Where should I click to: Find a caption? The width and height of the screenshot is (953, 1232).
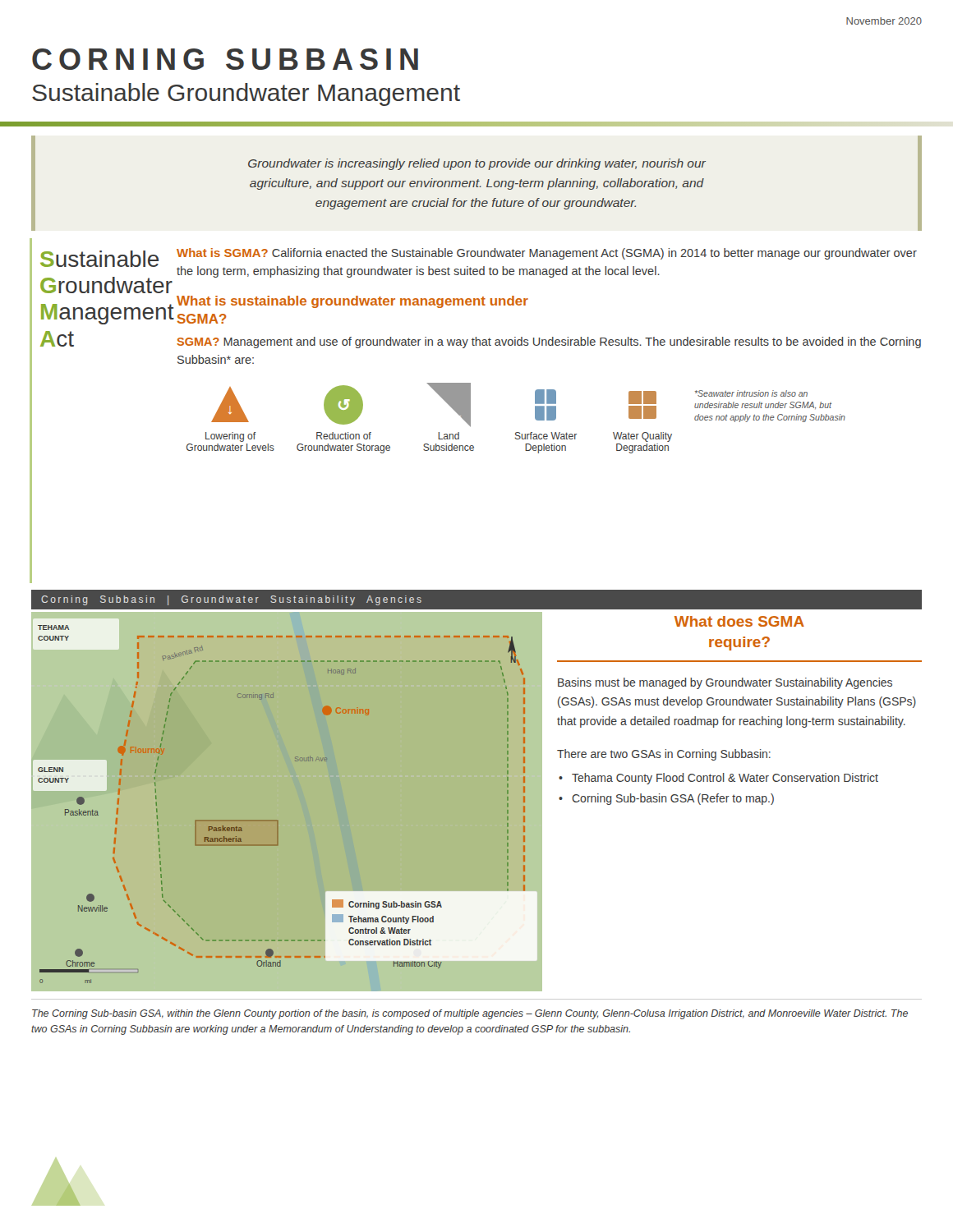[470, 1021]
